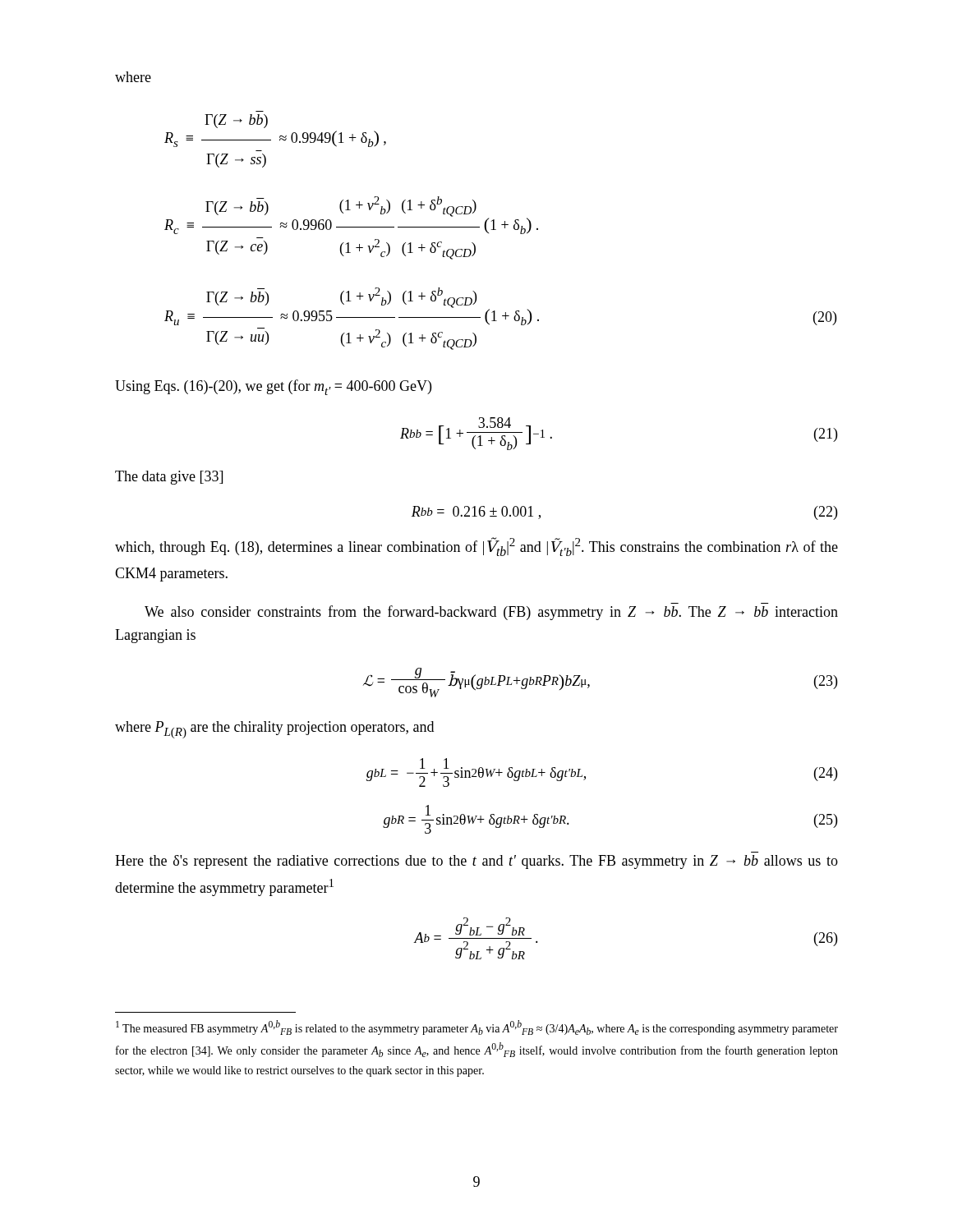Locate the element starting "Rbb = [ 1 + 3.584"
953x1232 pixels.
pos(494,432)
